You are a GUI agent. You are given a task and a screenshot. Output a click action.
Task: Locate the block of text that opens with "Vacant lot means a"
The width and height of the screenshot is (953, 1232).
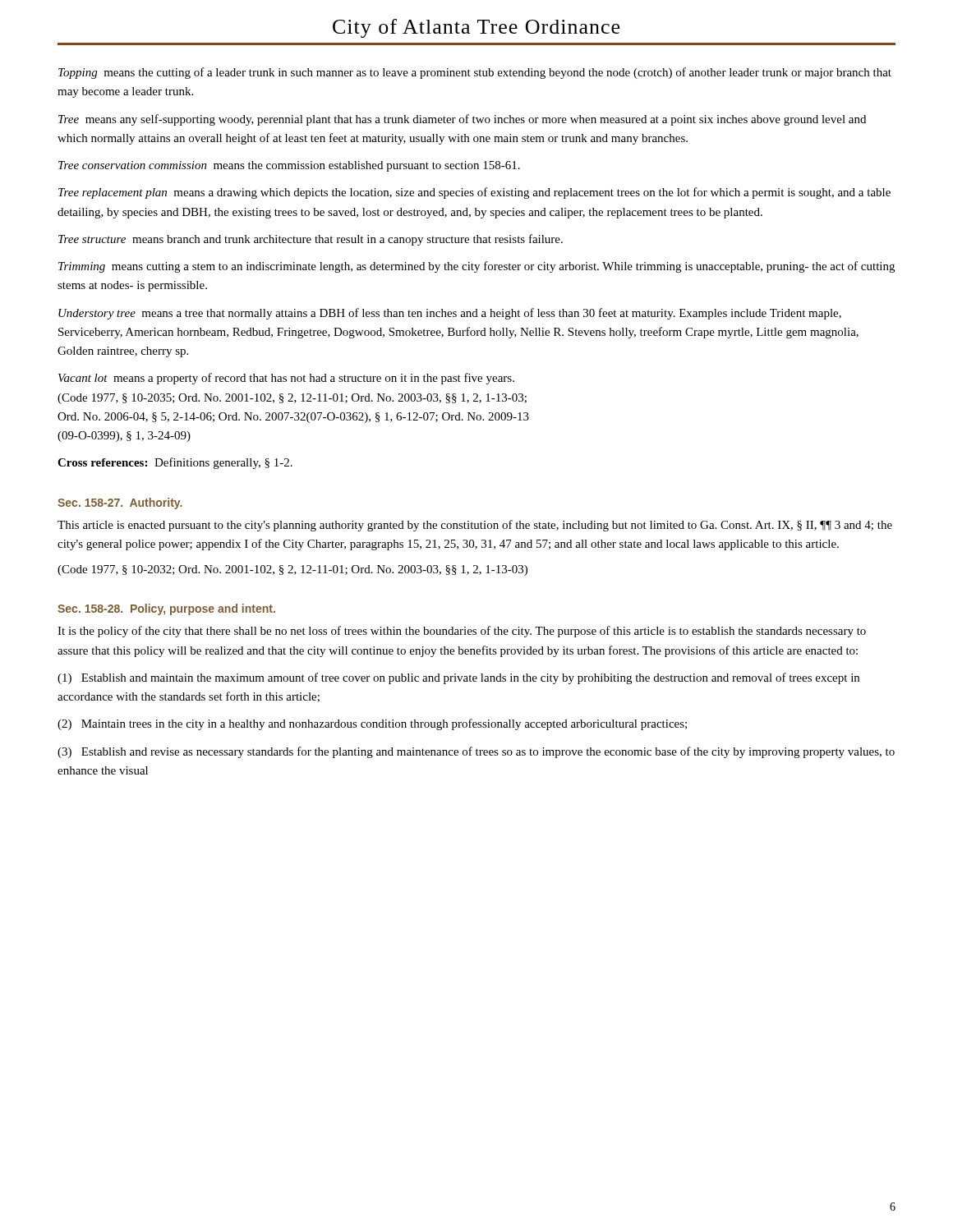(x=476, y=407)
